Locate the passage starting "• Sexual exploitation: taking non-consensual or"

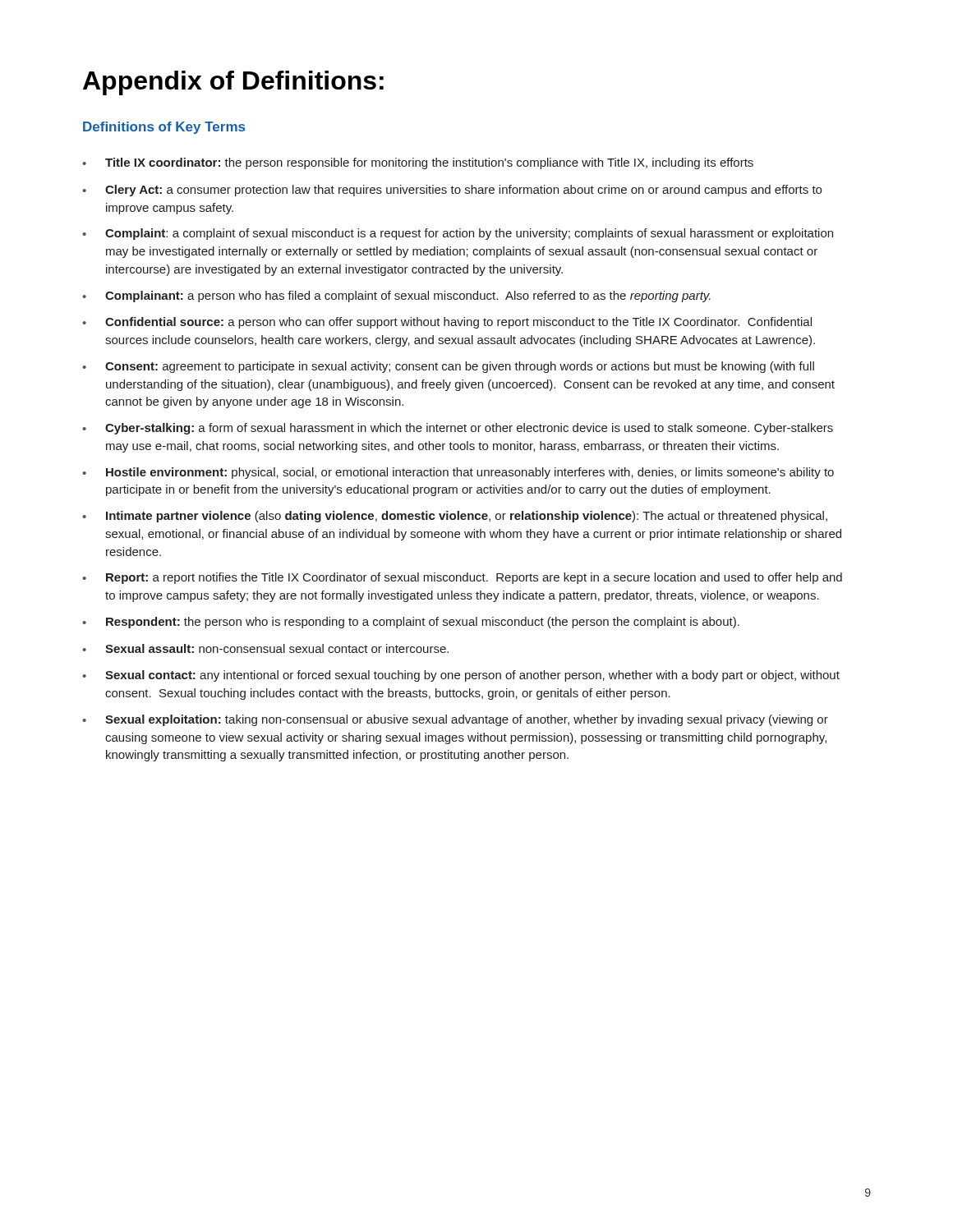tap(468, 737)
